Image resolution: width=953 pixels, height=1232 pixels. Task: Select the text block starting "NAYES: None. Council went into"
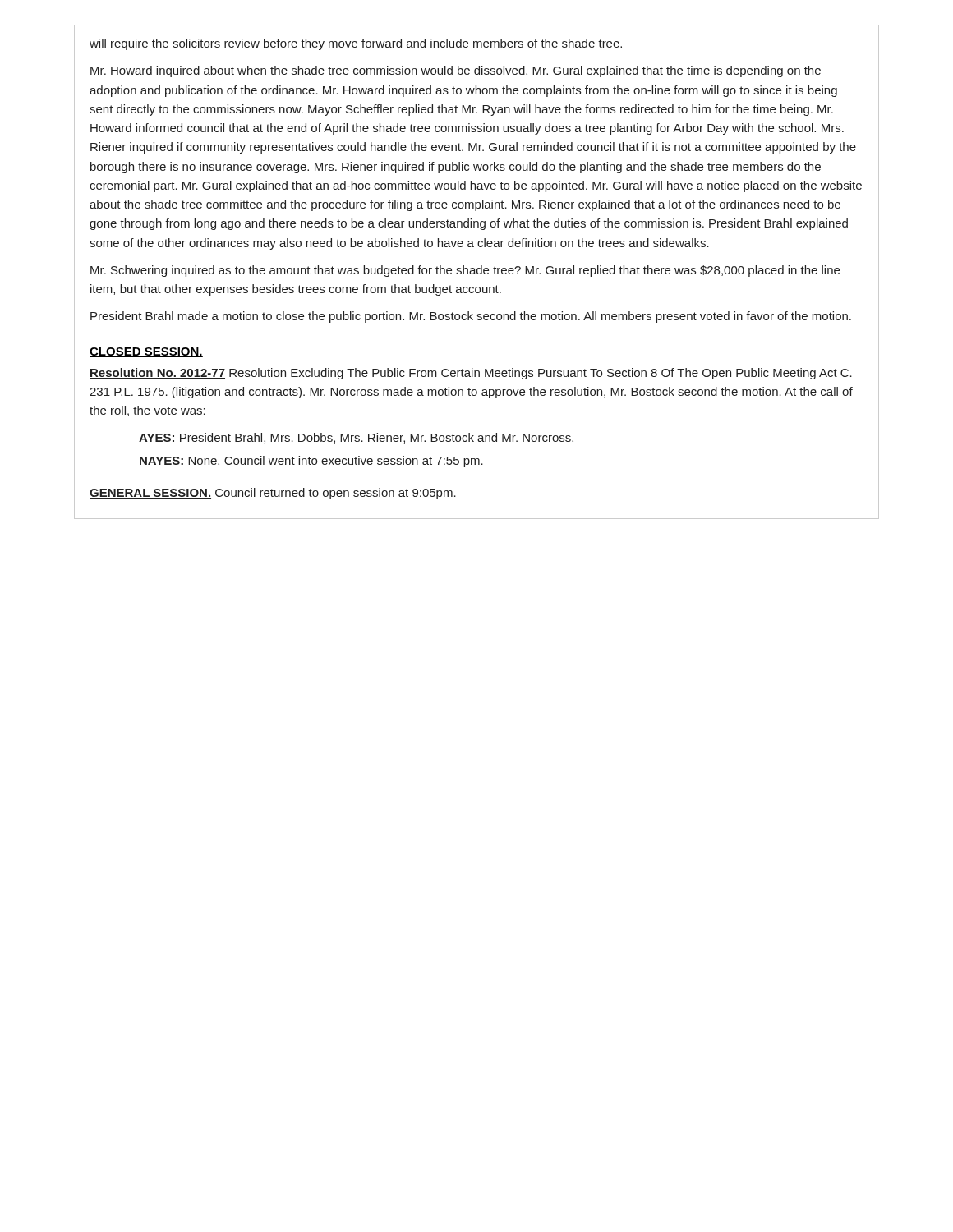[x=311, y=460]
